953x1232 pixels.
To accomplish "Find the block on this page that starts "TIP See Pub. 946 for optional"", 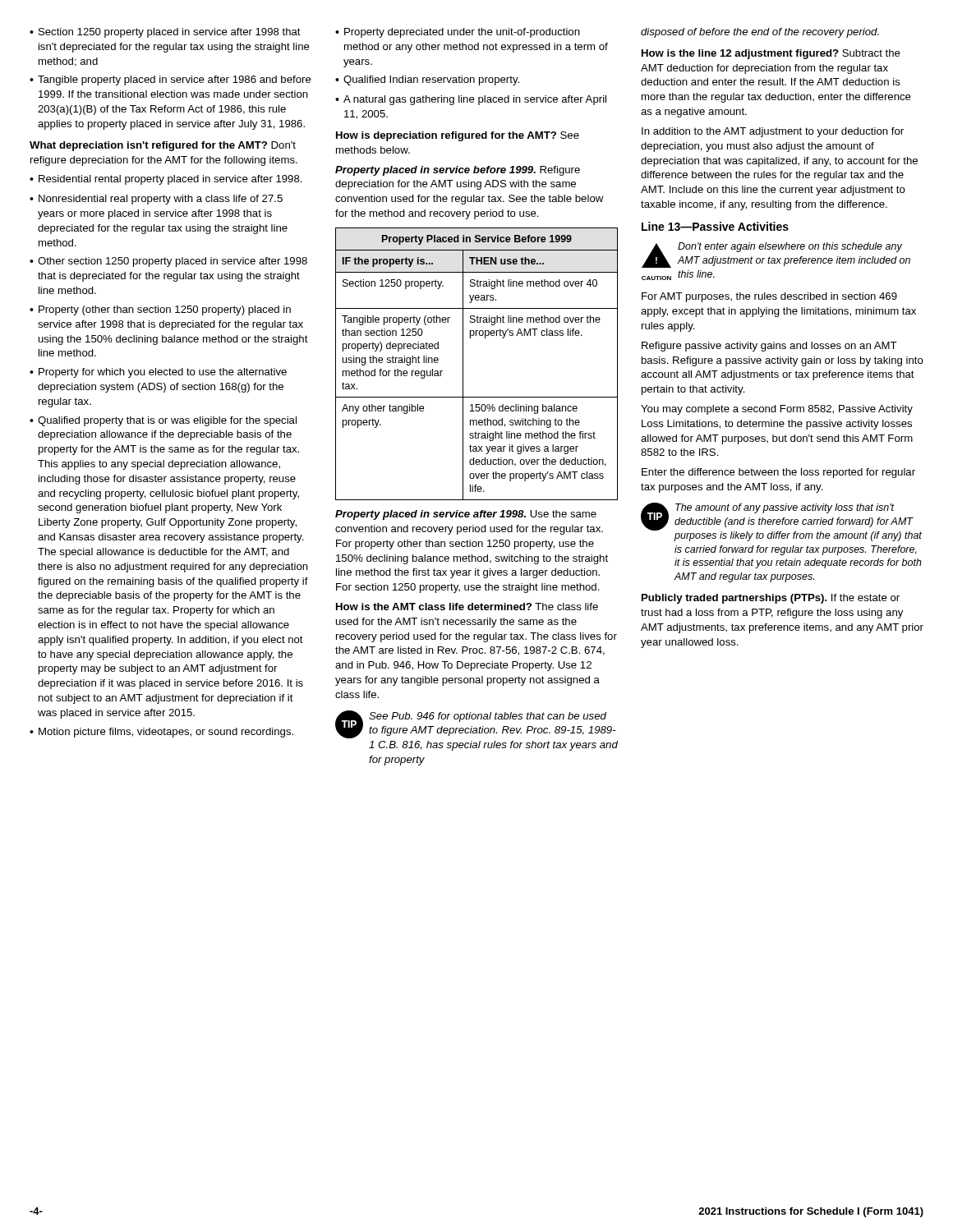I will click(476, 738).
